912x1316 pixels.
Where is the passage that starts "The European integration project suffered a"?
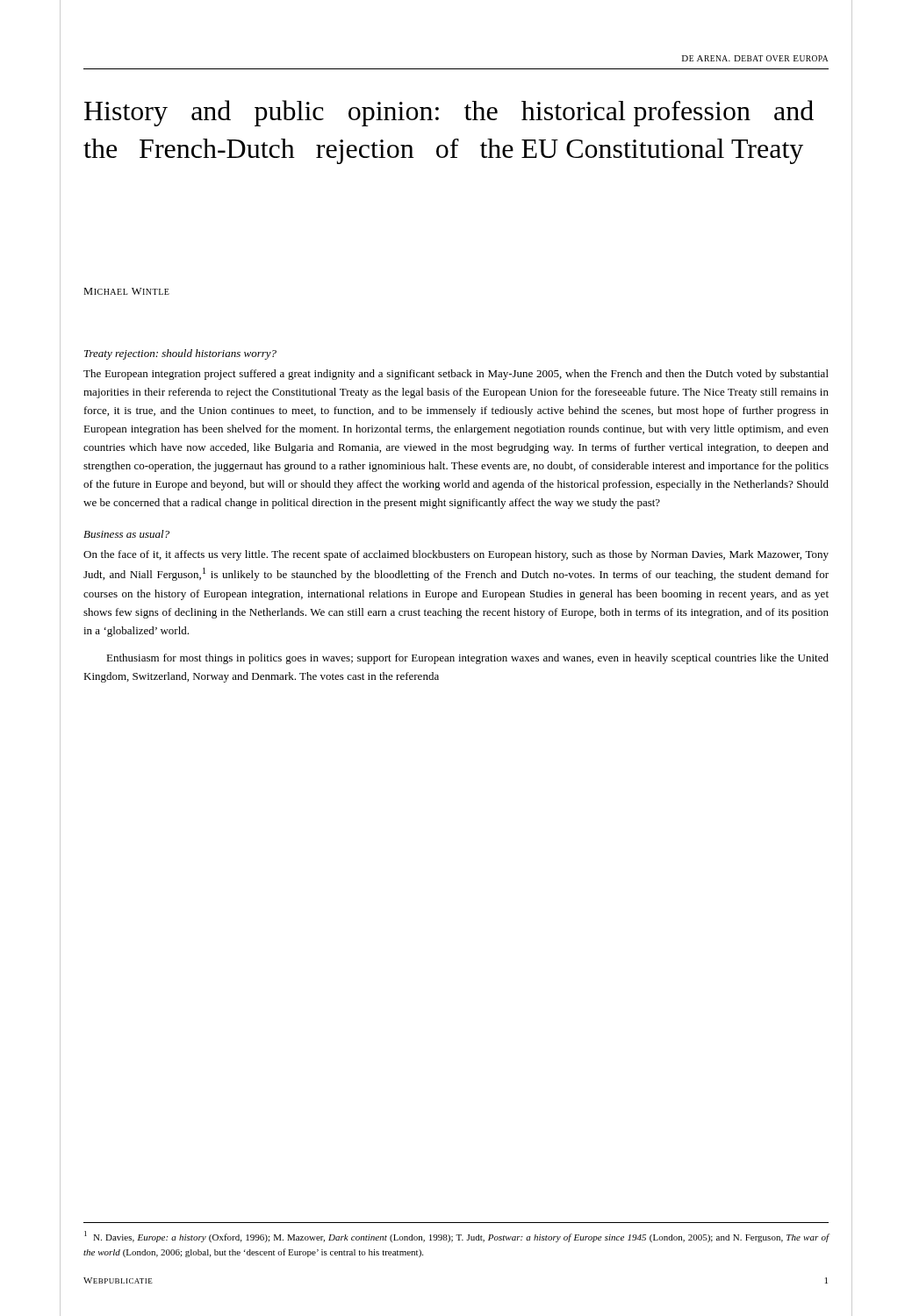[456, 438]
